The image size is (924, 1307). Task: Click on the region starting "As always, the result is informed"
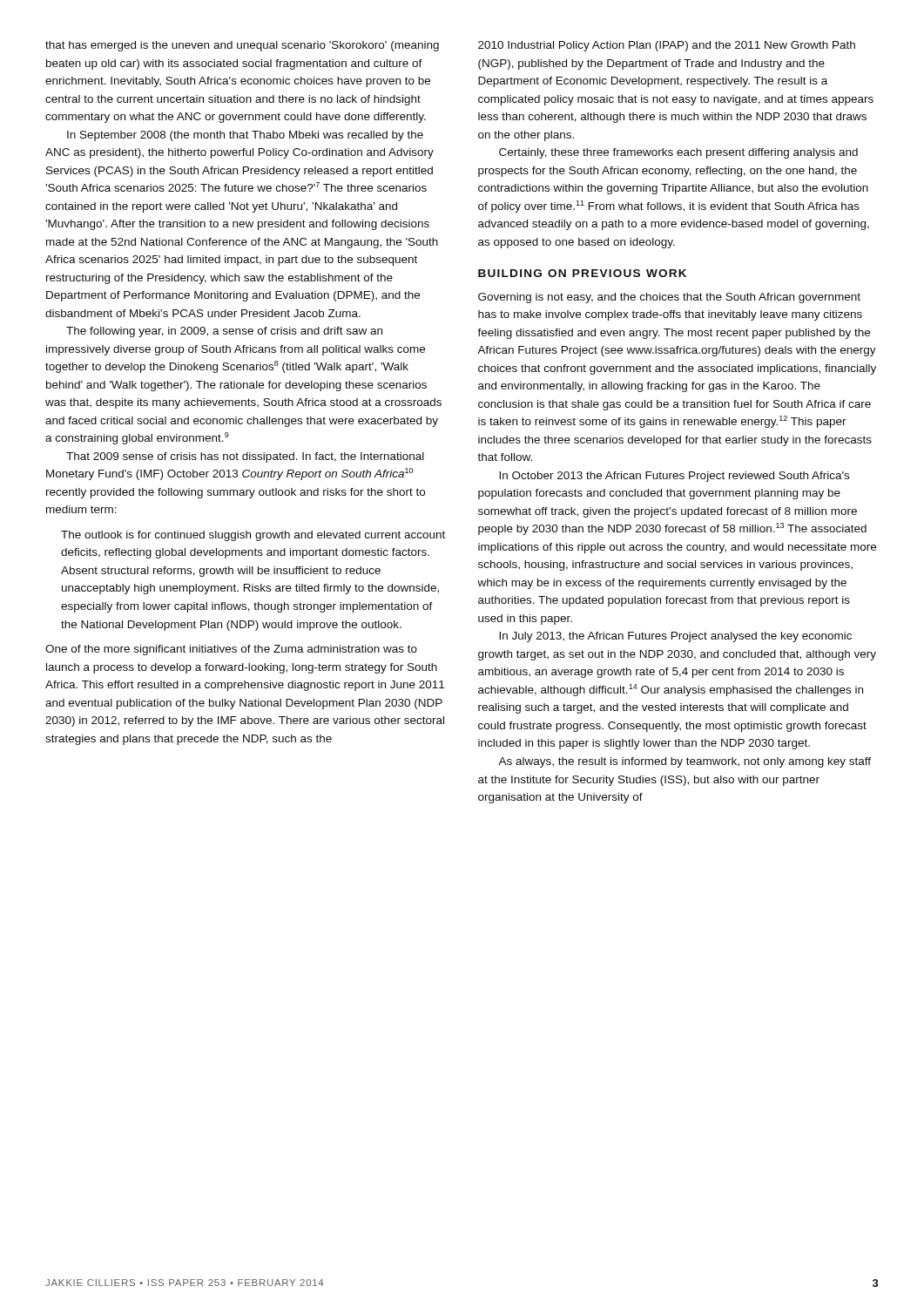(678, 780)
